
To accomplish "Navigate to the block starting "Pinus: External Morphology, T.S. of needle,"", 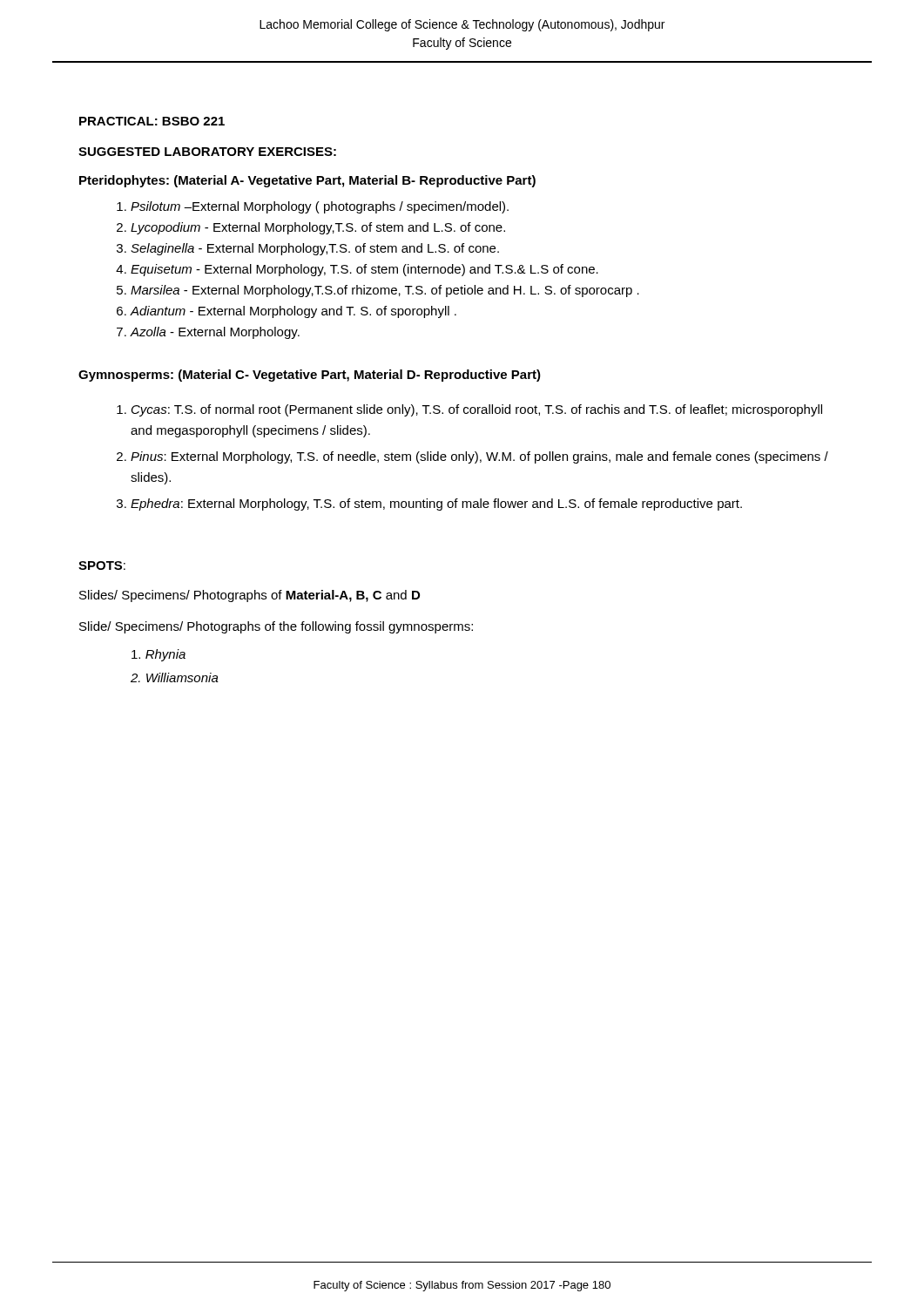I will (x=479, y=467).
